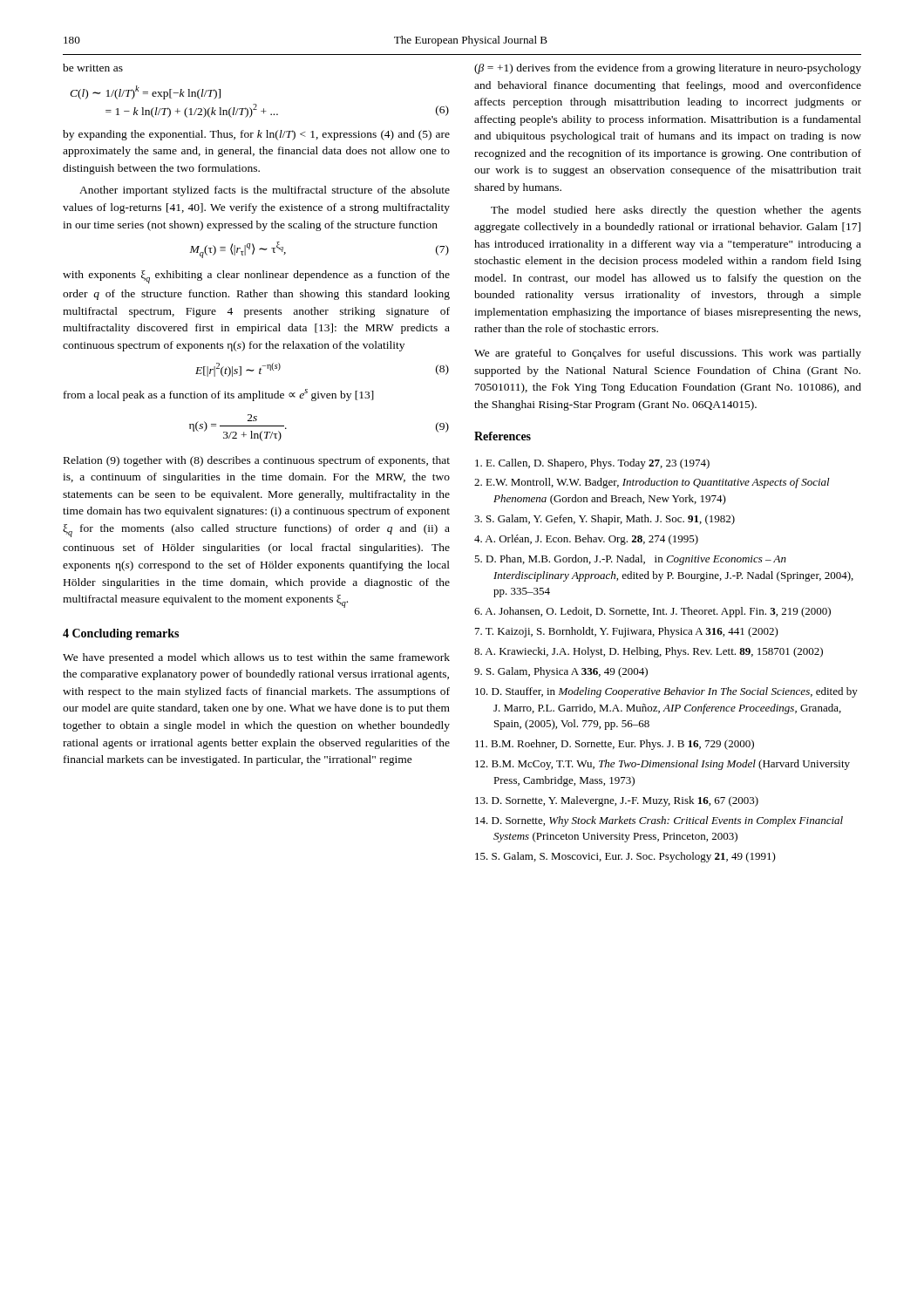Screen dimensions: 1308x924
Task: Click the passage that begins "2. E.W. Montroll, W.W."
Action: (x=652, y=490)
